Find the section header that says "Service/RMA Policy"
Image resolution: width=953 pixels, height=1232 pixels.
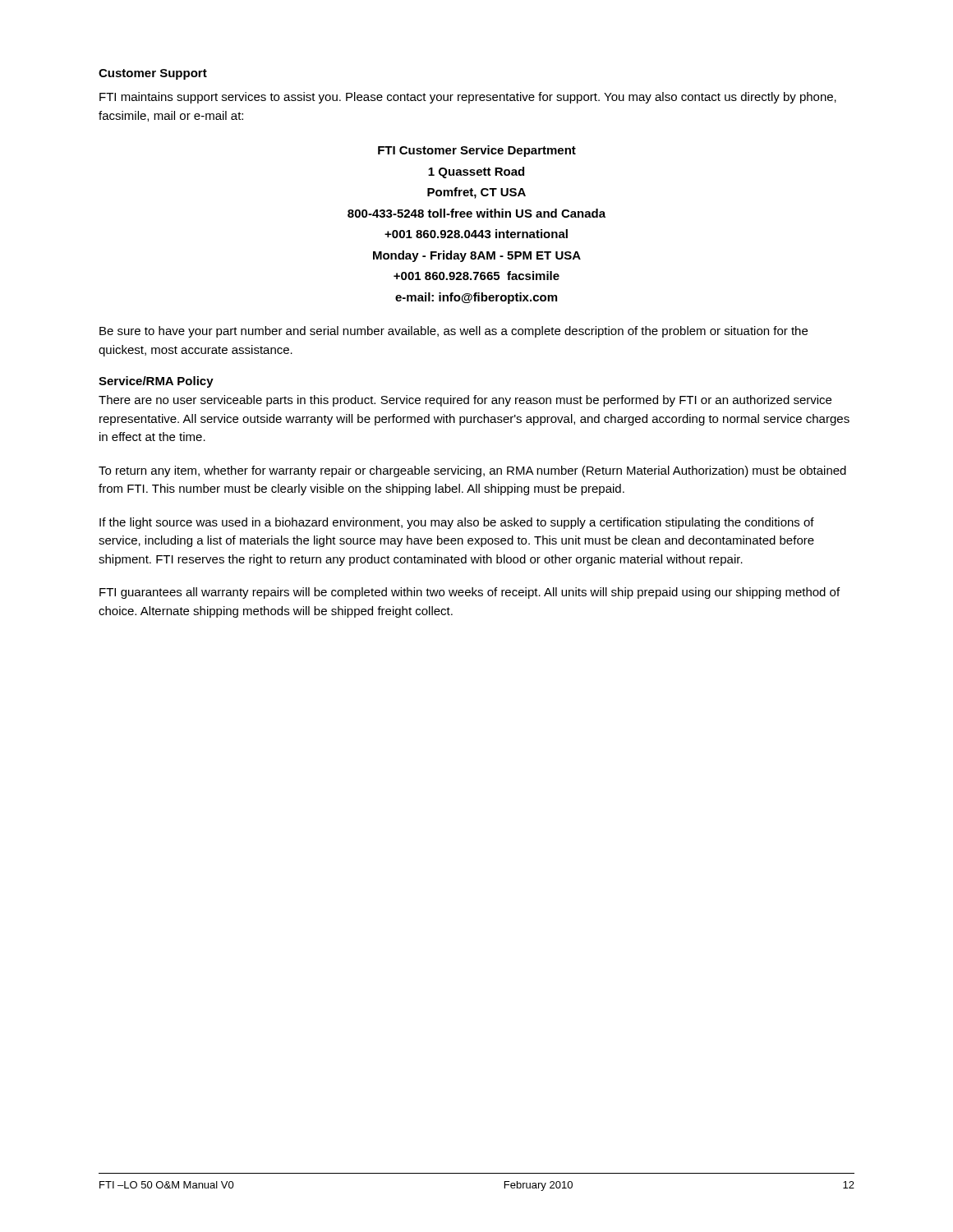click(x=156, y=381)
